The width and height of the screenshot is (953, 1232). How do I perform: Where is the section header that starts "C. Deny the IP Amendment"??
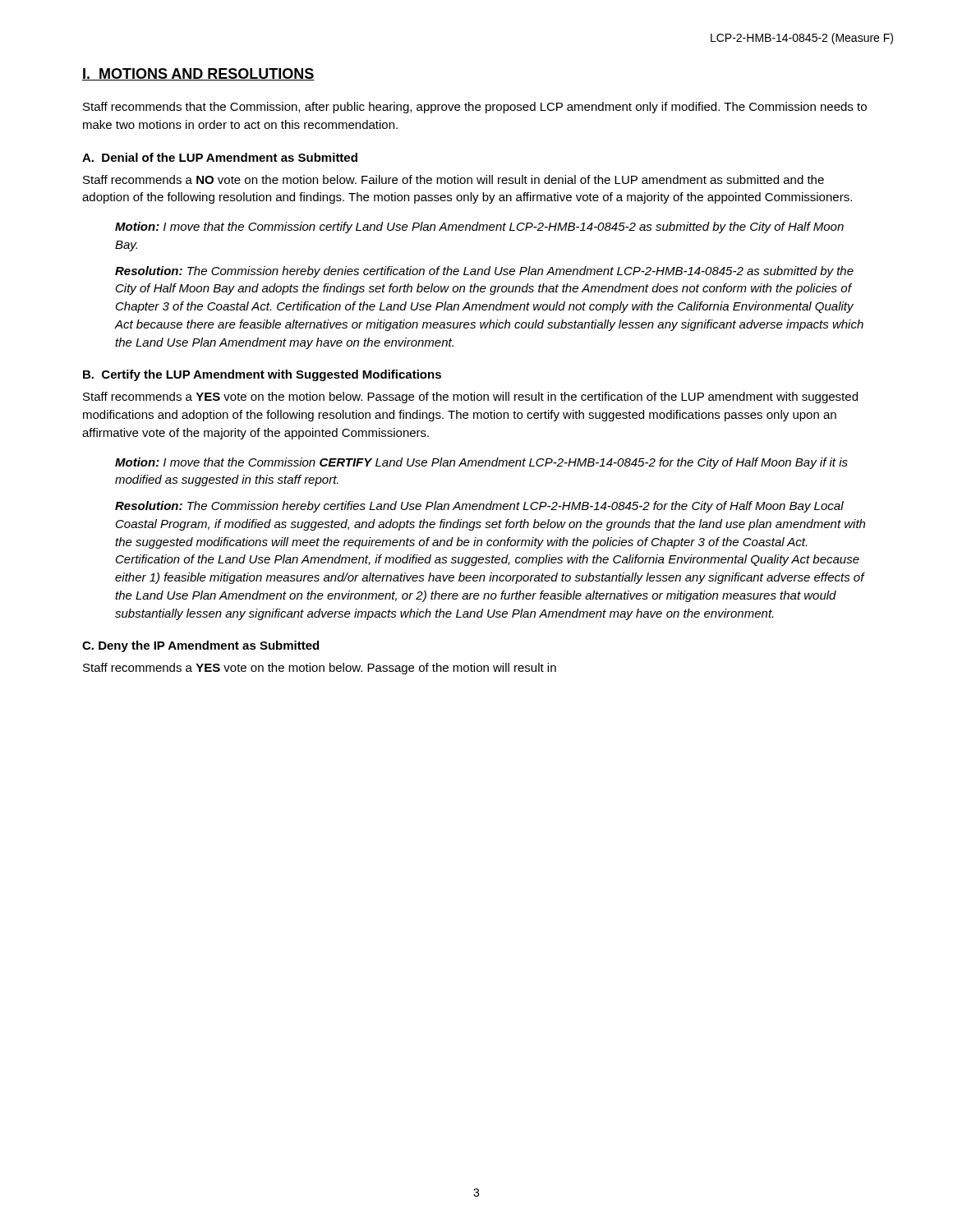pyautogui.click(x=201, y=645)
